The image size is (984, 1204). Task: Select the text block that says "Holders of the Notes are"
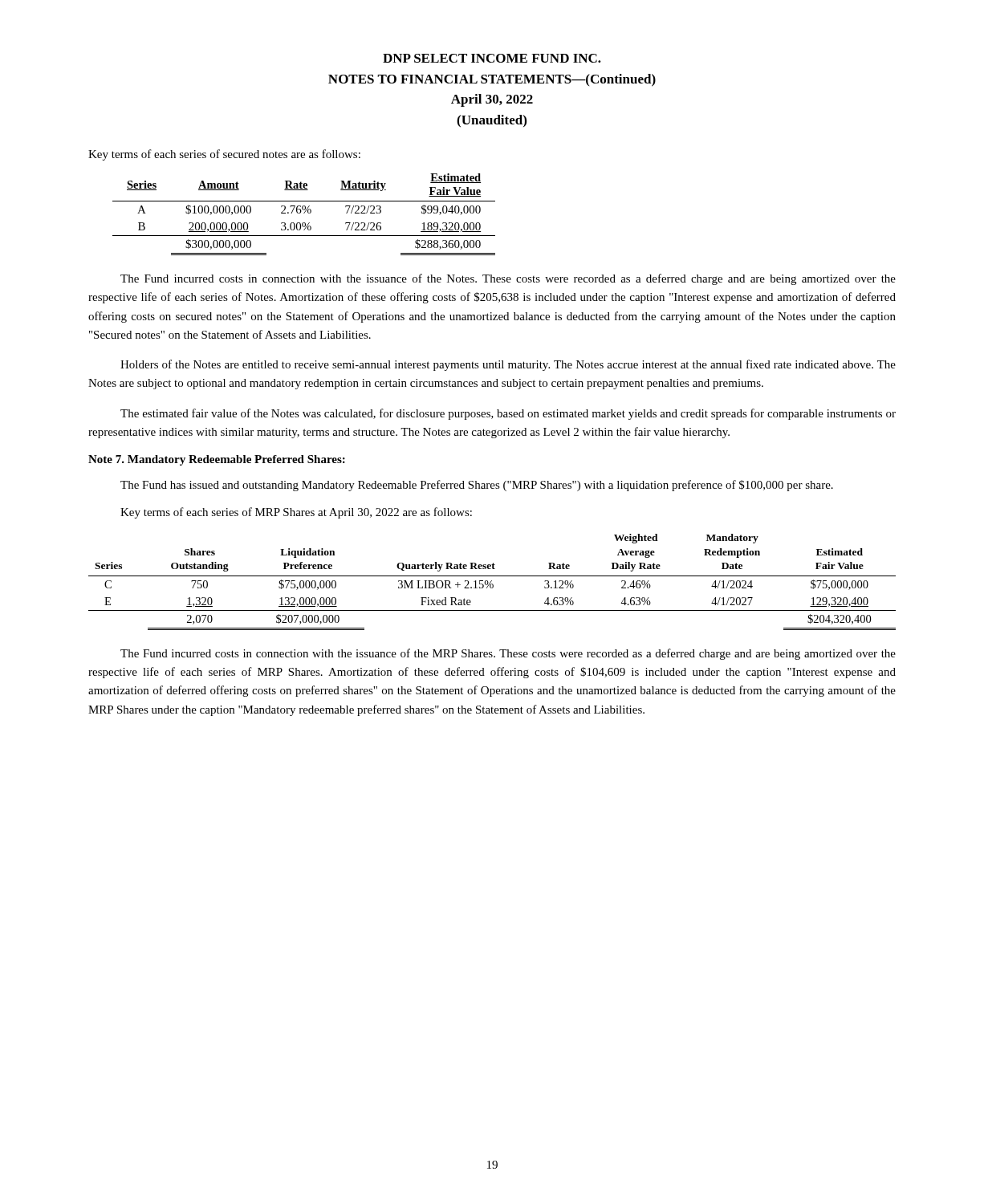click(492, 374)
